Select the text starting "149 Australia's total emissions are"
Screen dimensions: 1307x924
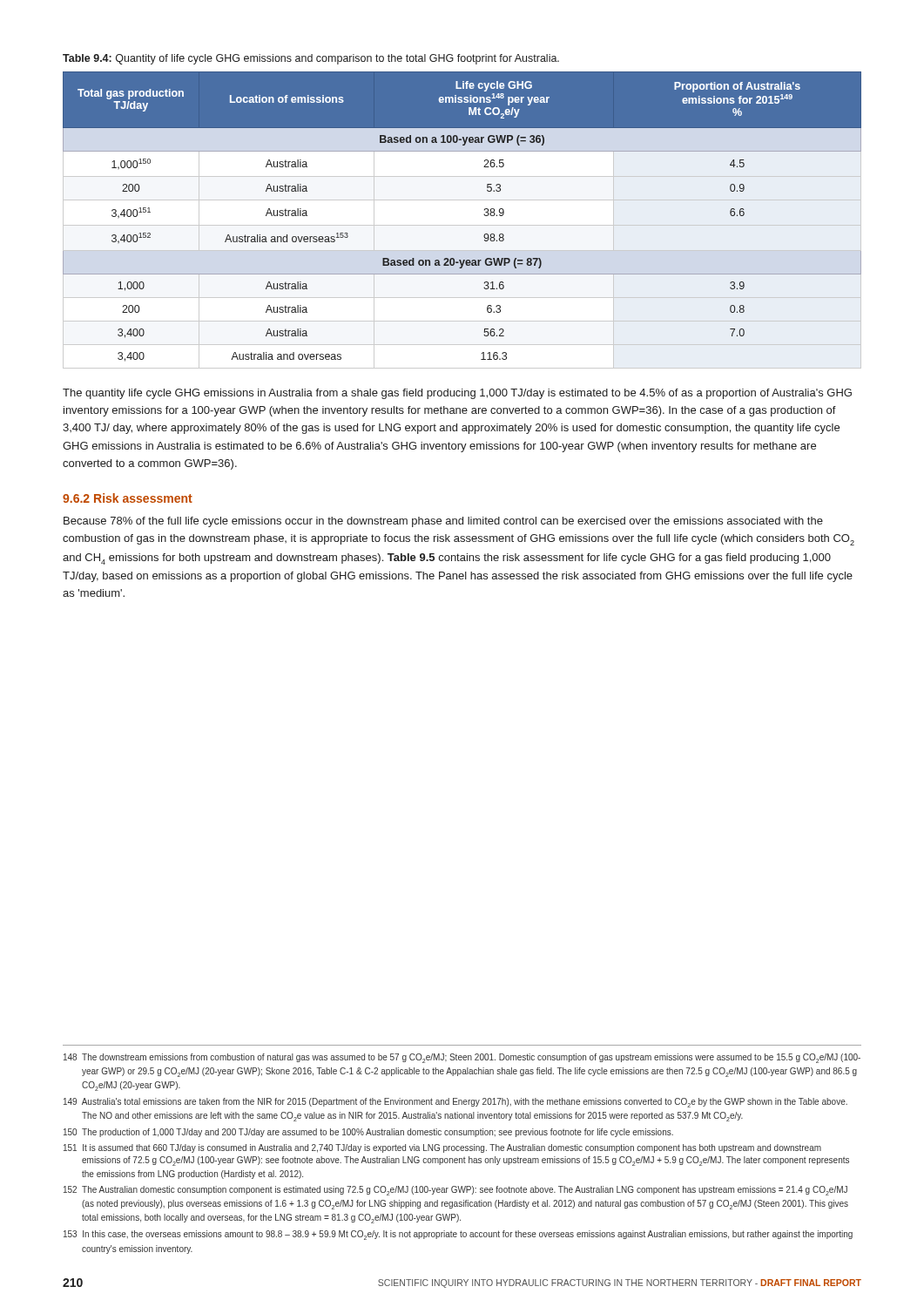pyautogui.click(x=455, y=1110)
